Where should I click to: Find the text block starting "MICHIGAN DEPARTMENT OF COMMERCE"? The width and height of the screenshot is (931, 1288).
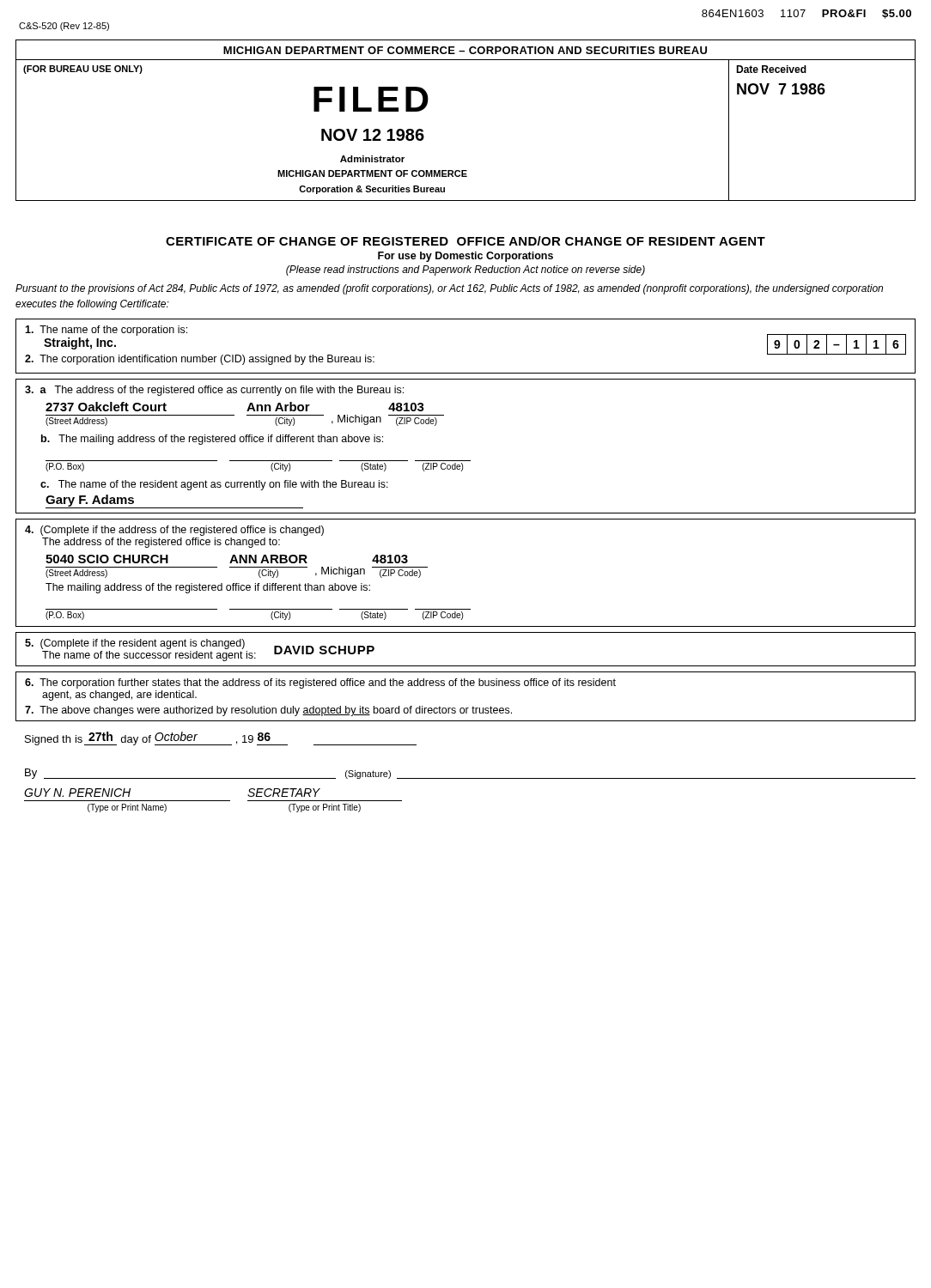466,50
